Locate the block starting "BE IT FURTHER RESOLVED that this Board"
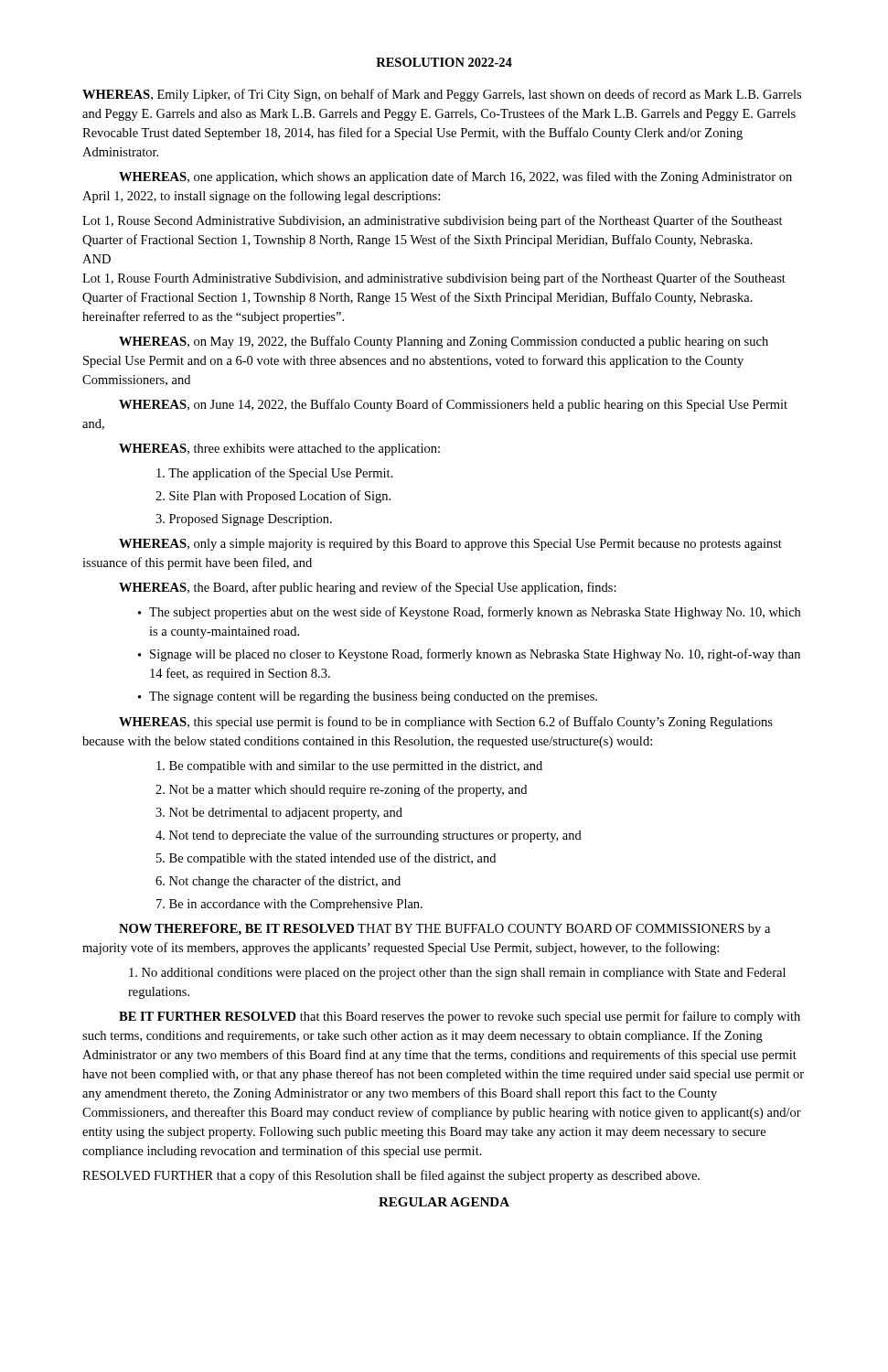 click(x=444, y=1084)
